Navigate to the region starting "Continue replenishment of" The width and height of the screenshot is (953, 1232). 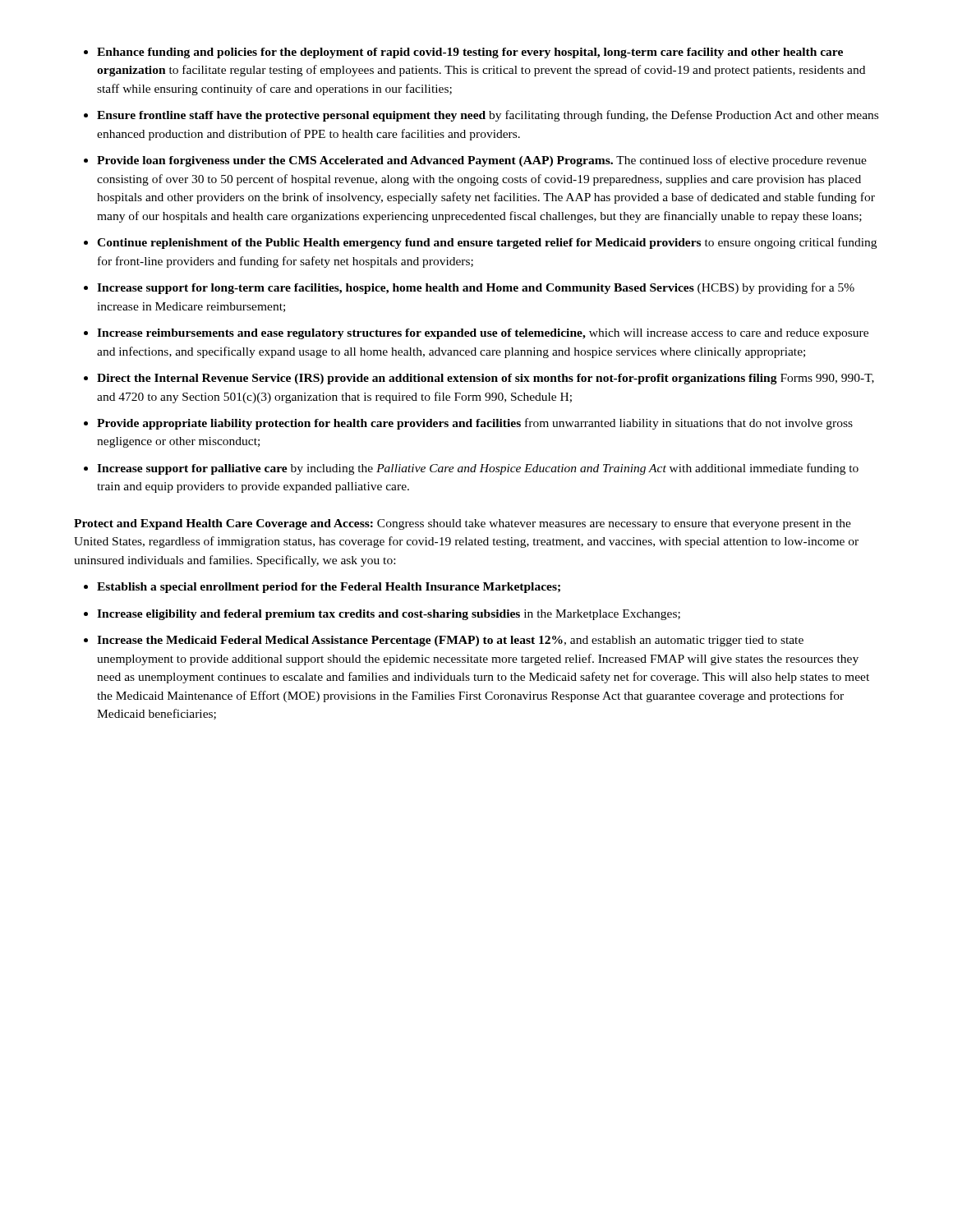[487, 251]
